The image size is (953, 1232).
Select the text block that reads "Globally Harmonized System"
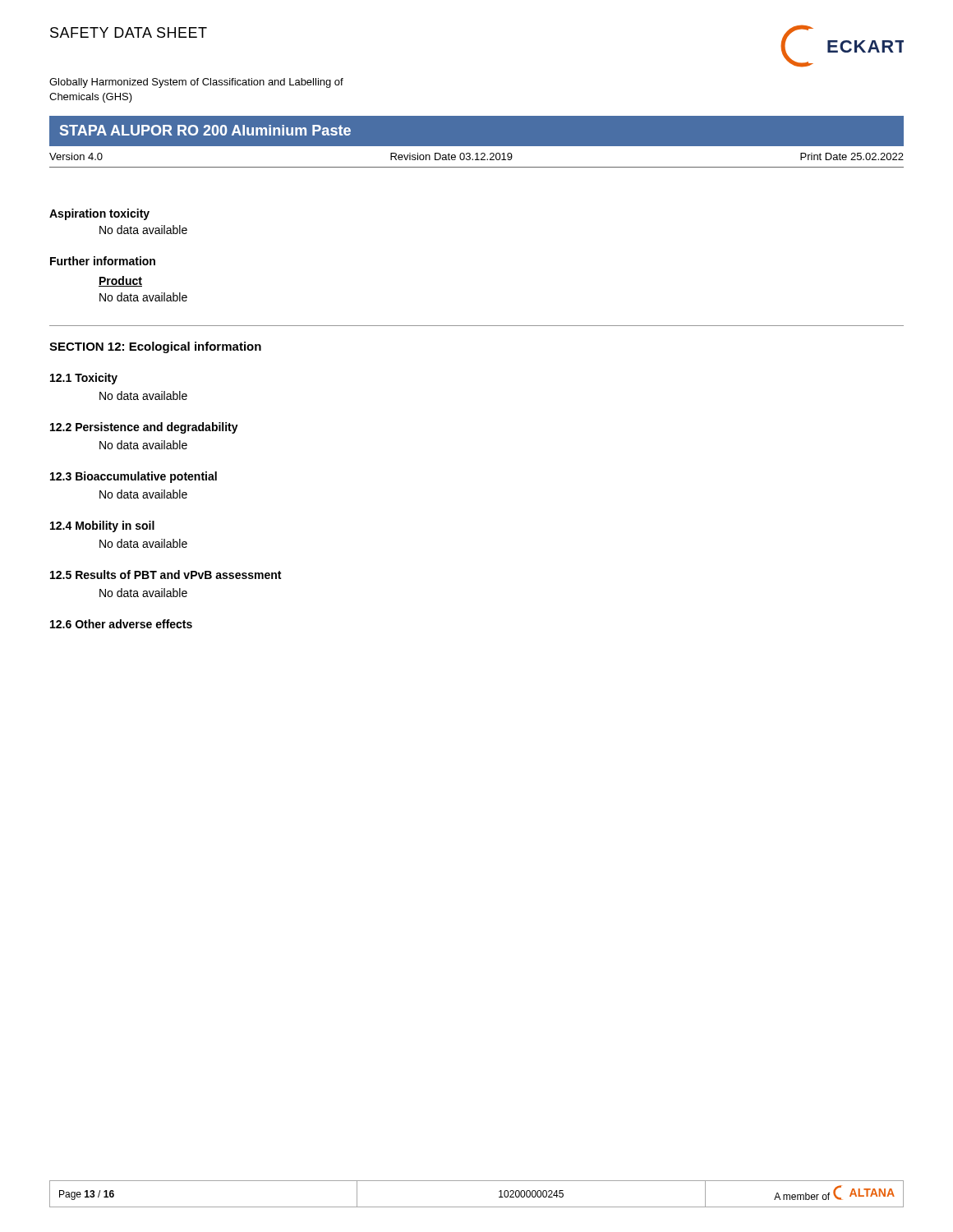tap(196, 89)
